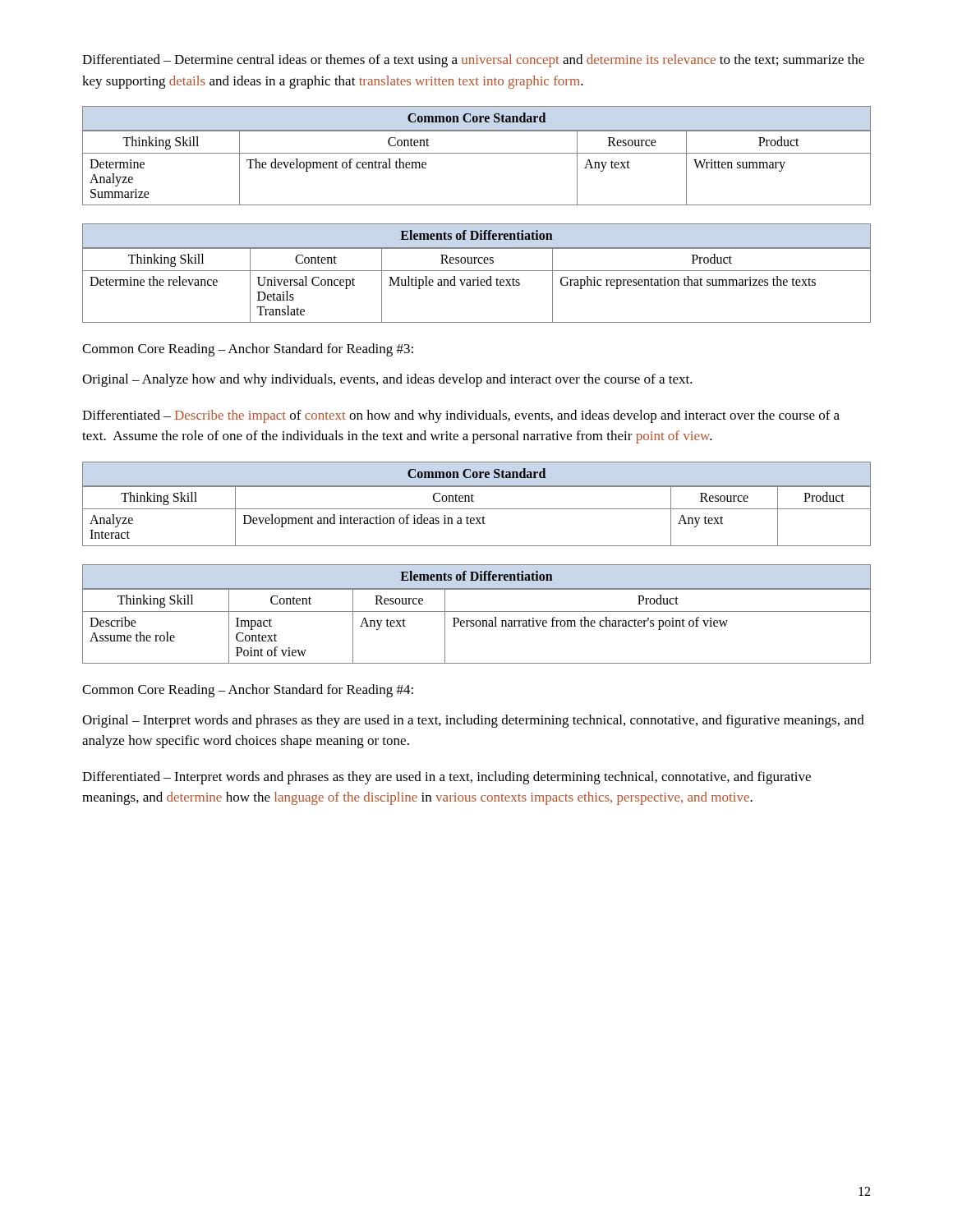This screenshot has width=953, height=1232.
Task: Locate the table with the text "Development and interaction of"
Action: [476, 503]
